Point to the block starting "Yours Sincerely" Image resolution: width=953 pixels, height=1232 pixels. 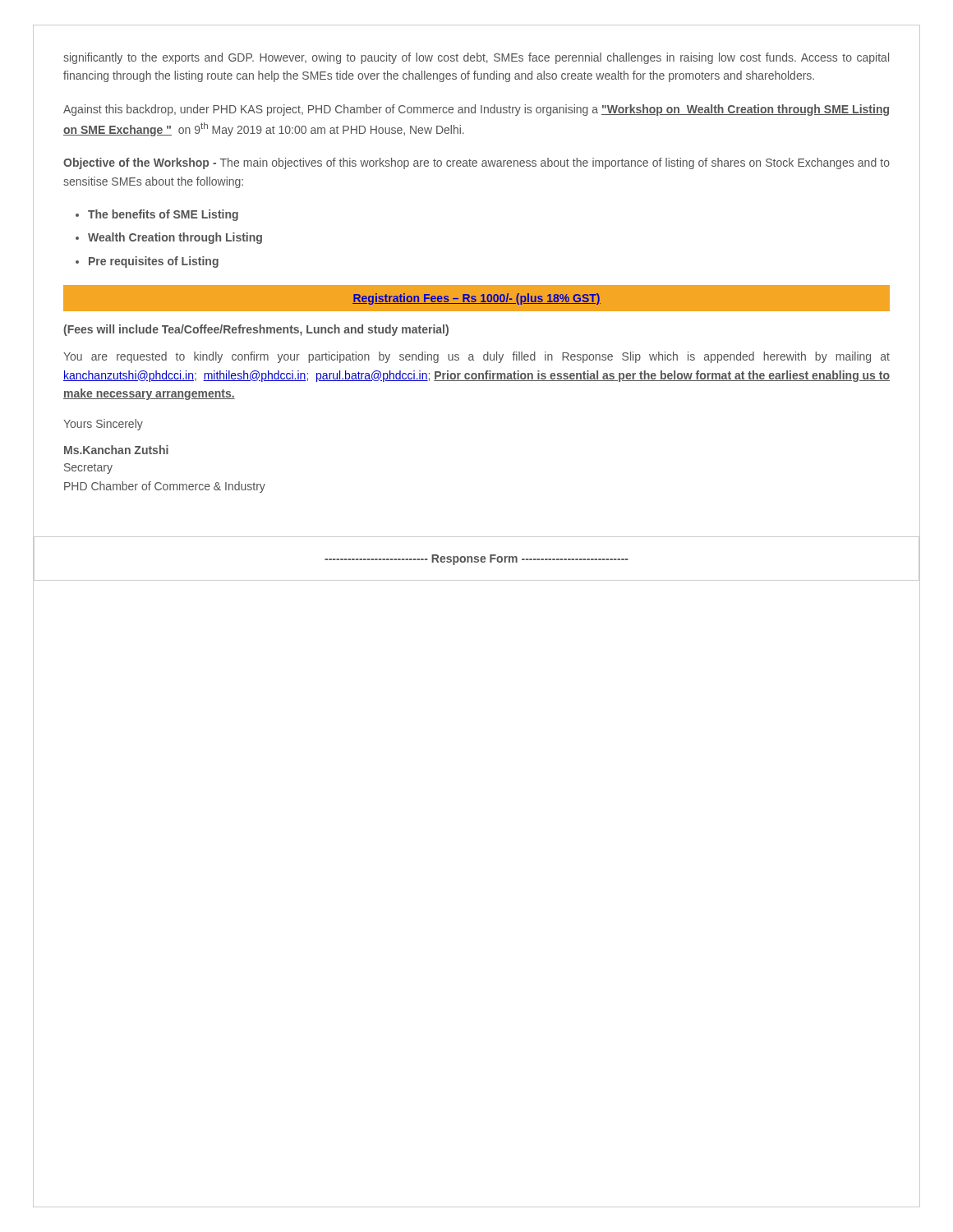point(103,424)
